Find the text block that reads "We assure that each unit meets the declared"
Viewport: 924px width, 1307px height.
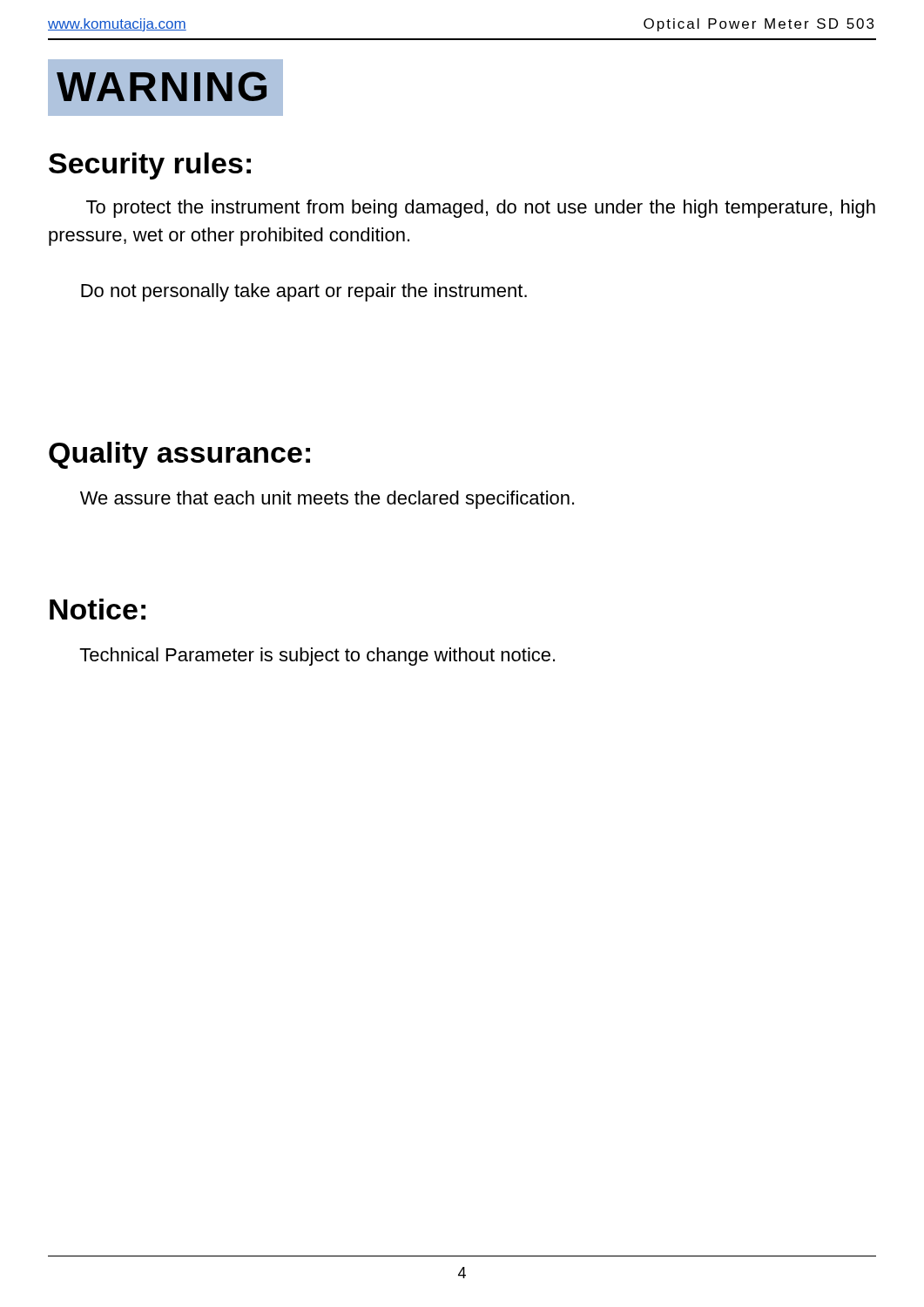(x=312, y=498)
